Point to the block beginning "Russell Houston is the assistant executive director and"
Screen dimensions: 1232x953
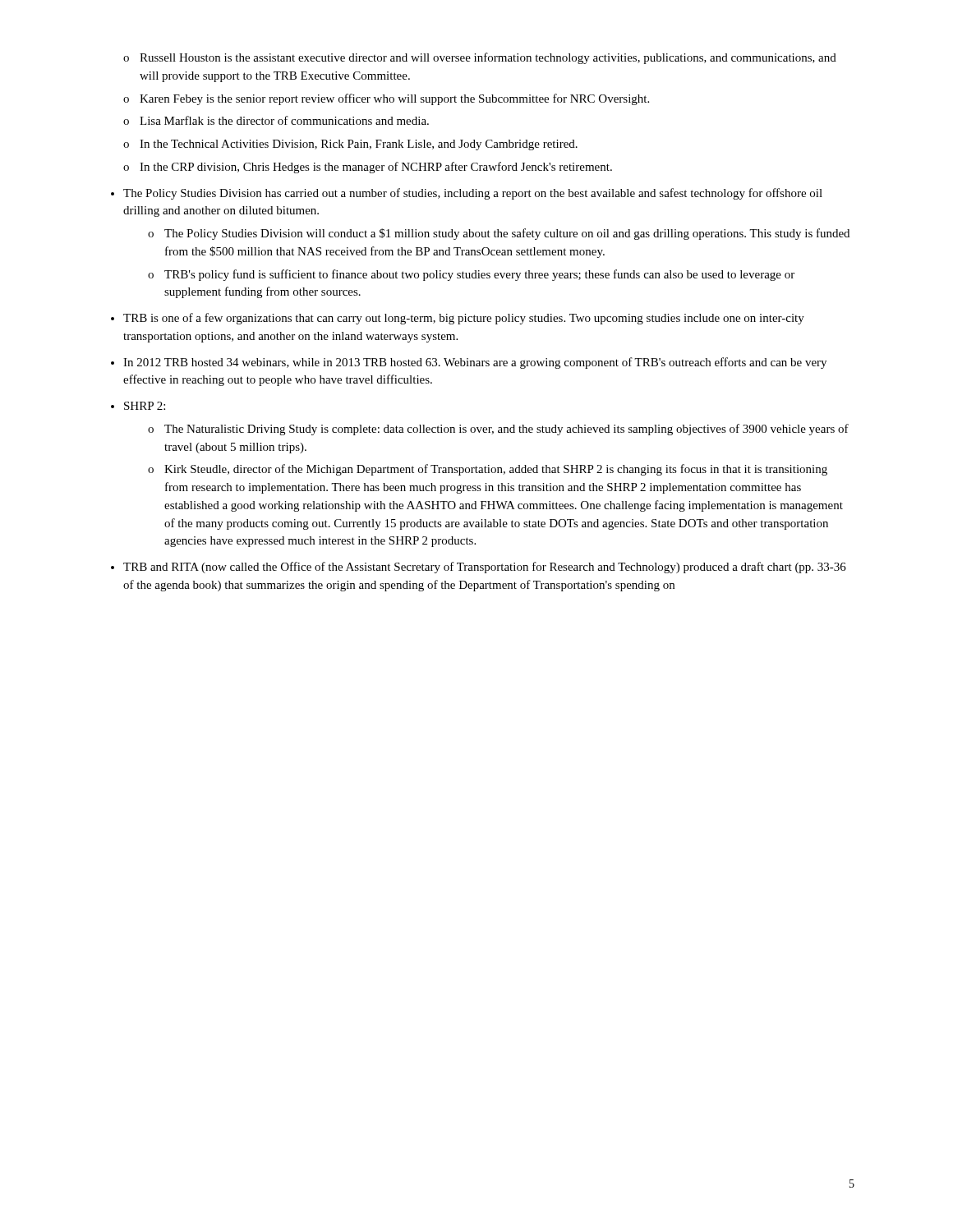click(x=476, y=113)
